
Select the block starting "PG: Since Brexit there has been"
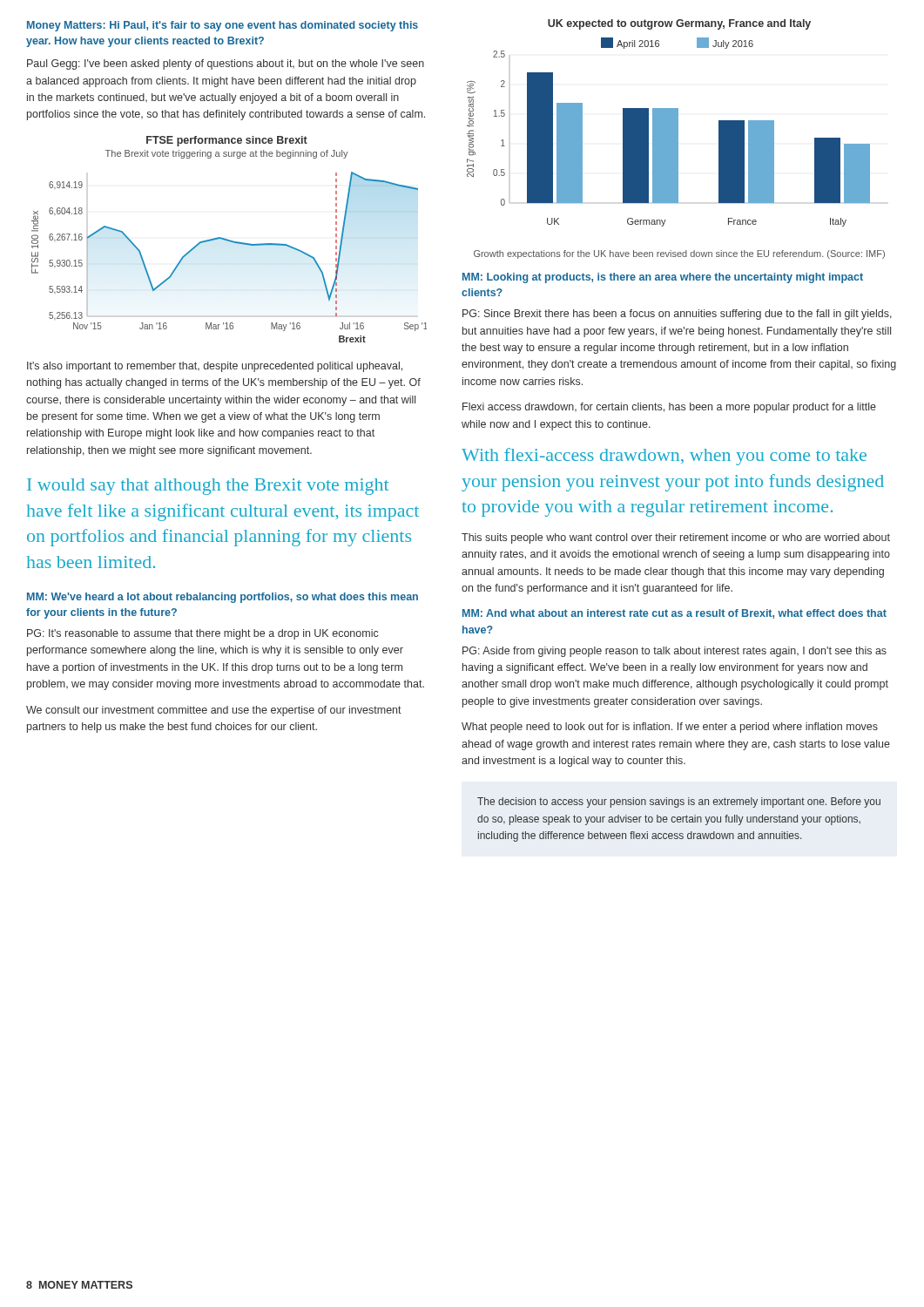pos(679,348)
